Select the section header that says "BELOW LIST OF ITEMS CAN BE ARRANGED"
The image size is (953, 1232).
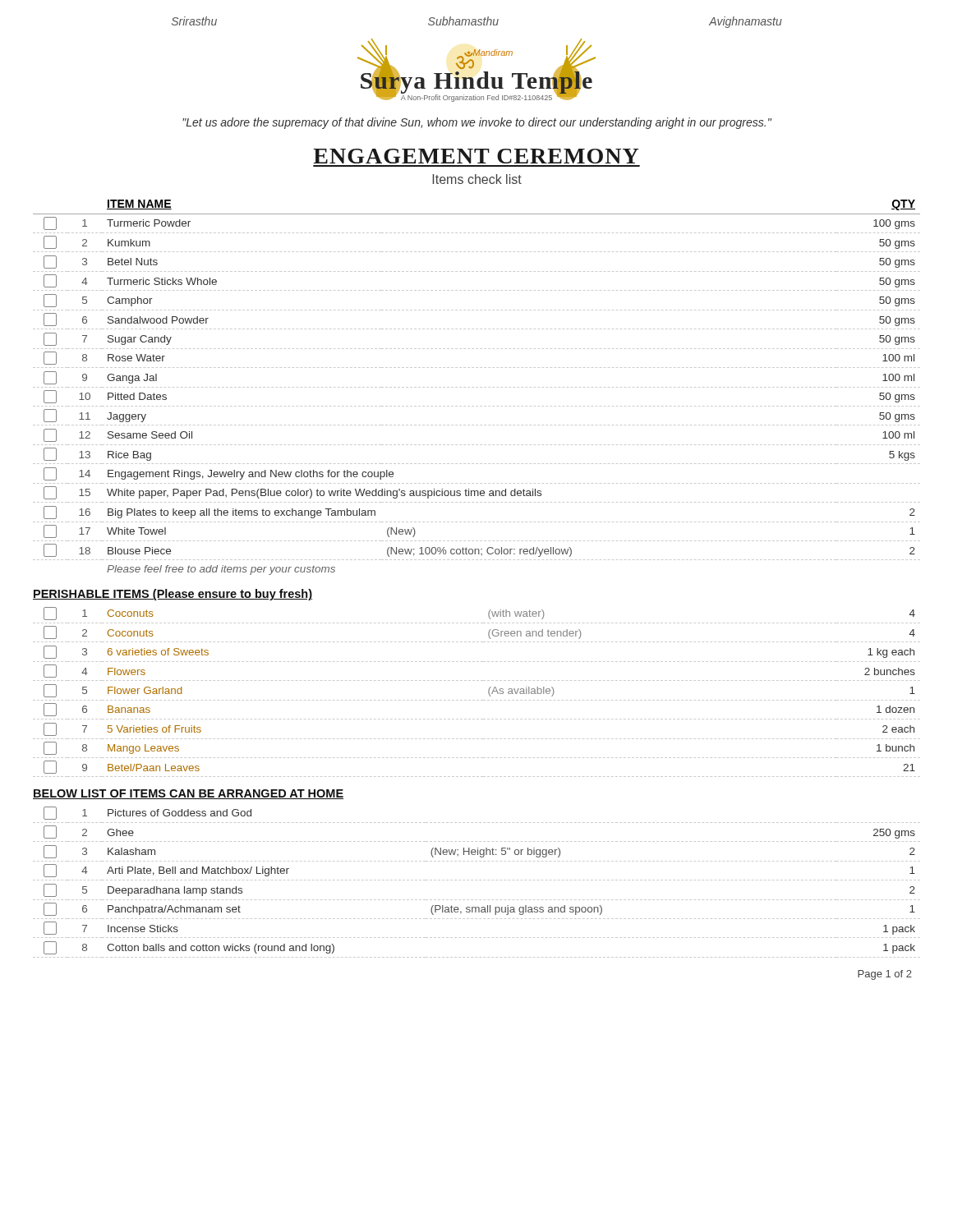(188, 794)
